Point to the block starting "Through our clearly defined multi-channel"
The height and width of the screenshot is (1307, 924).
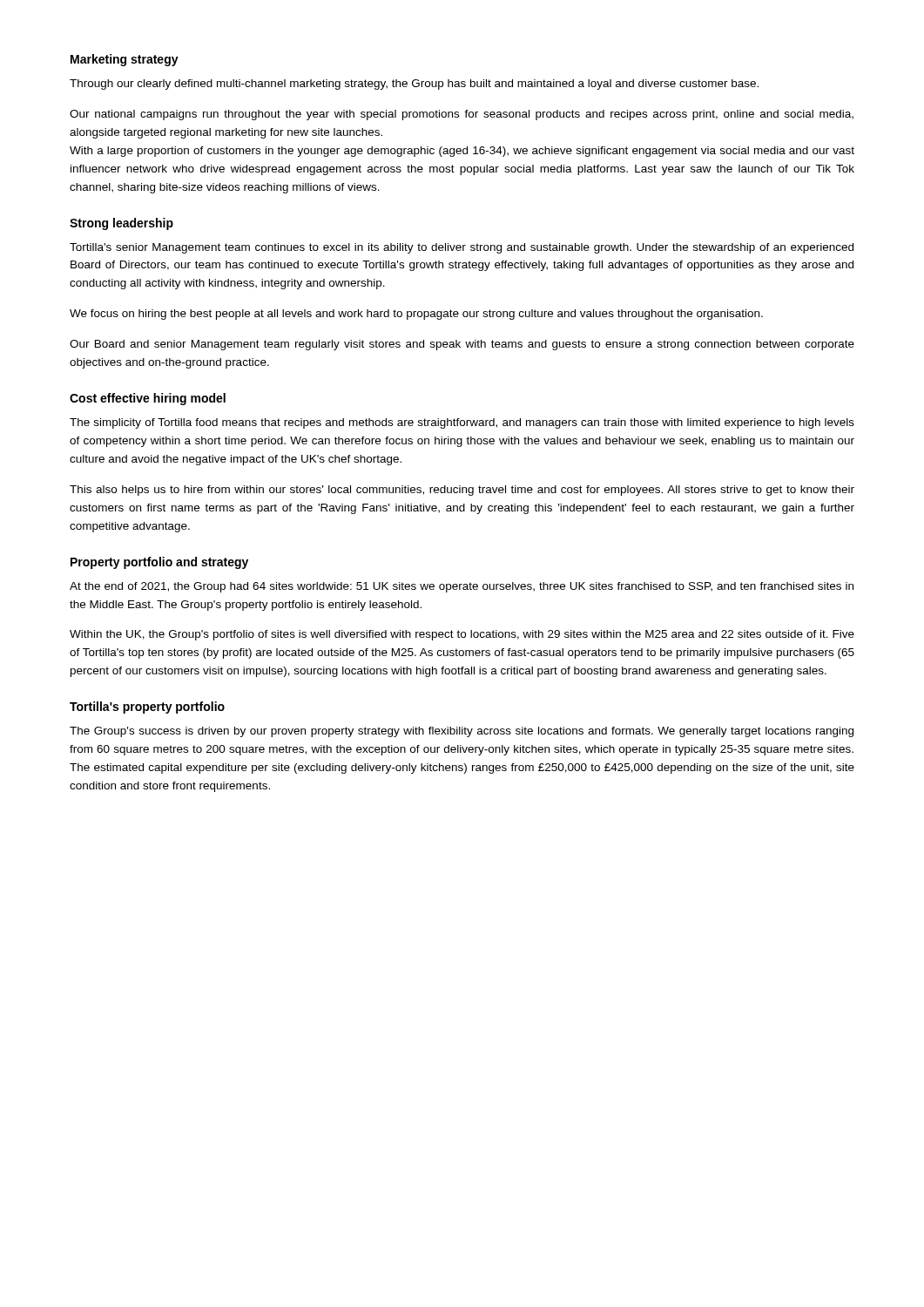tap(415, 83)
